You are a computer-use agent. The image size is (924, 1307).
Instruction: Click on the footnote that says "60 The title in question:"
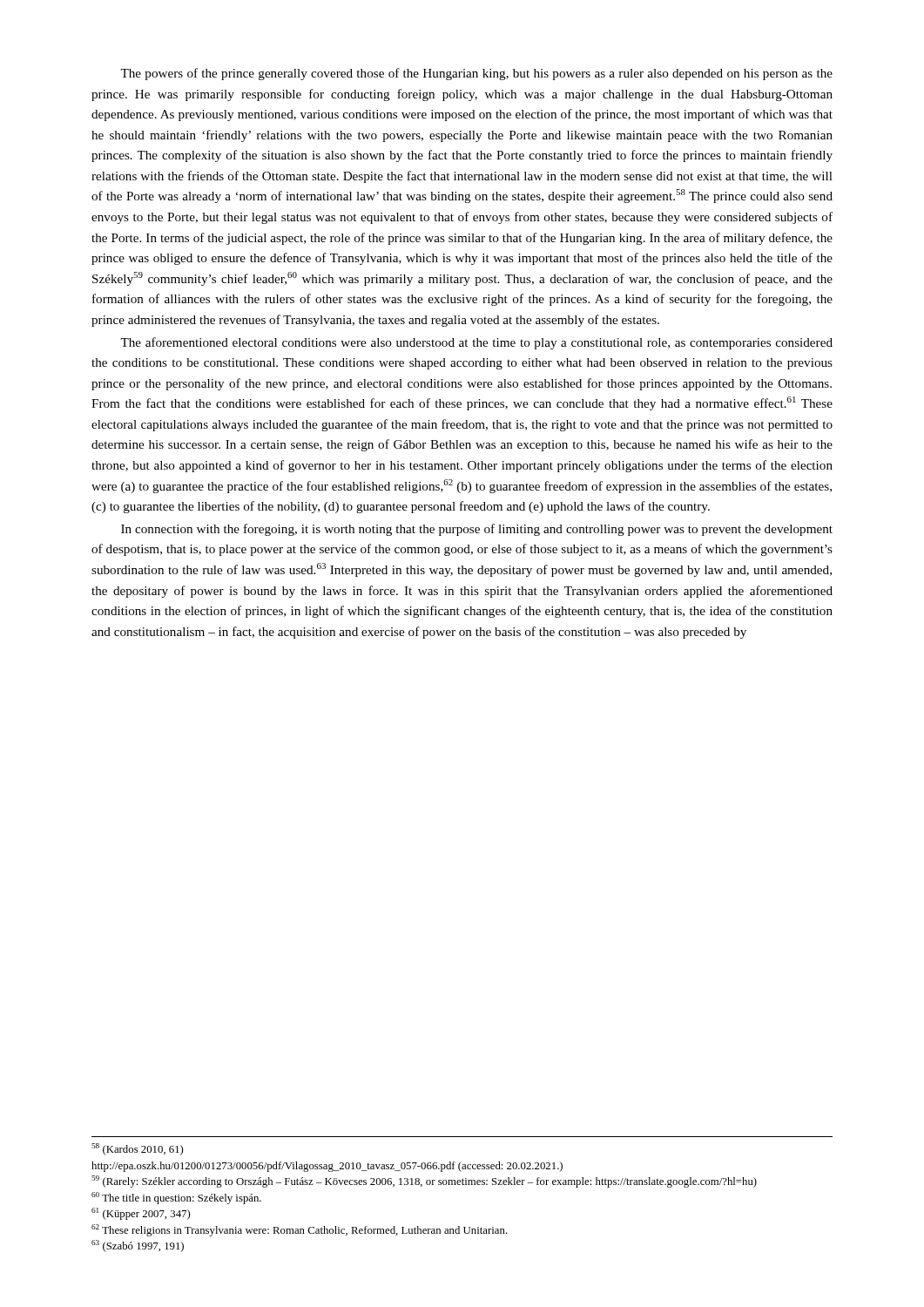177,1197
